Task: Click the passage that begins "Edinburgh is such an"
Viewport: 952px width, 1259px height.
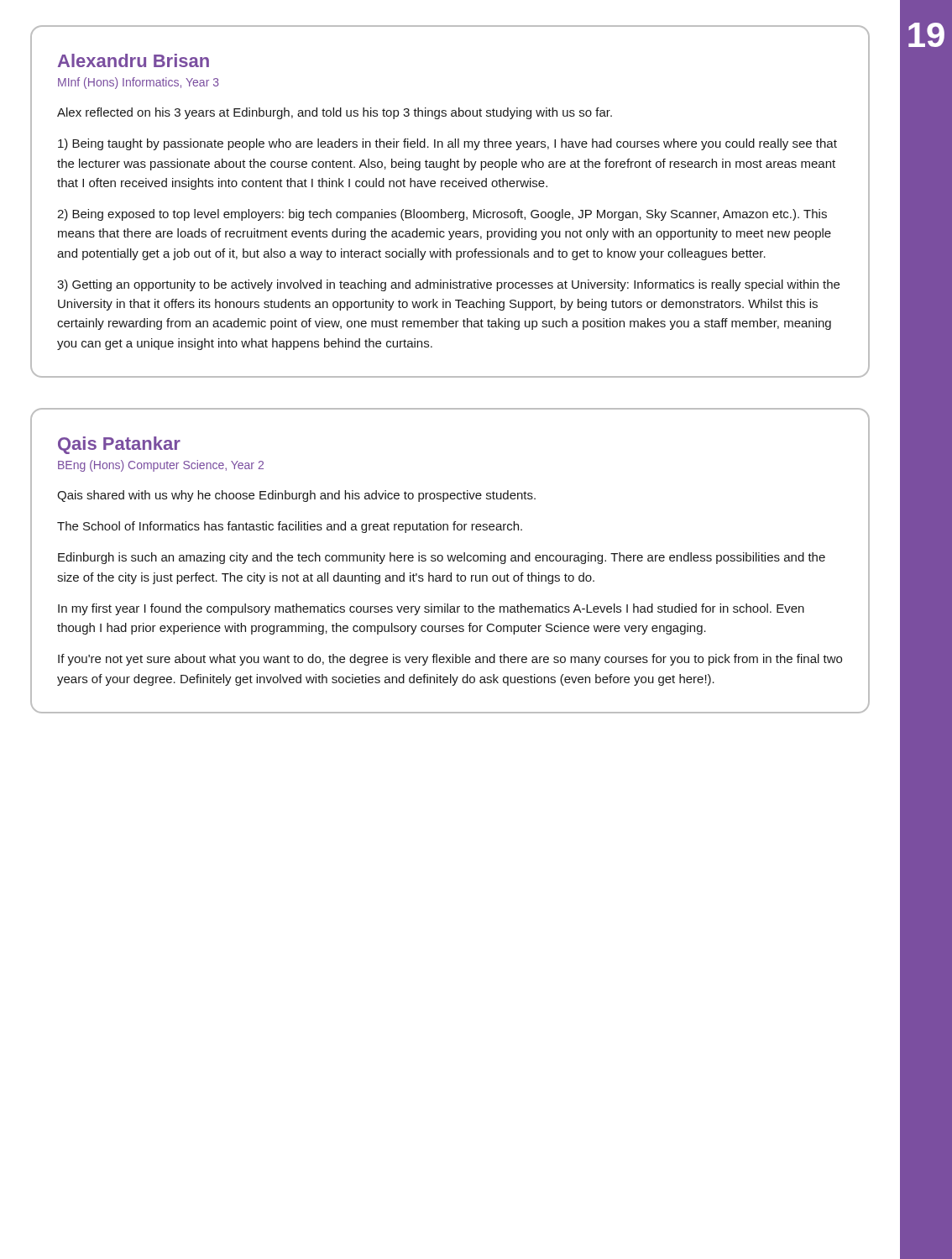Action: tap(441, 567)
